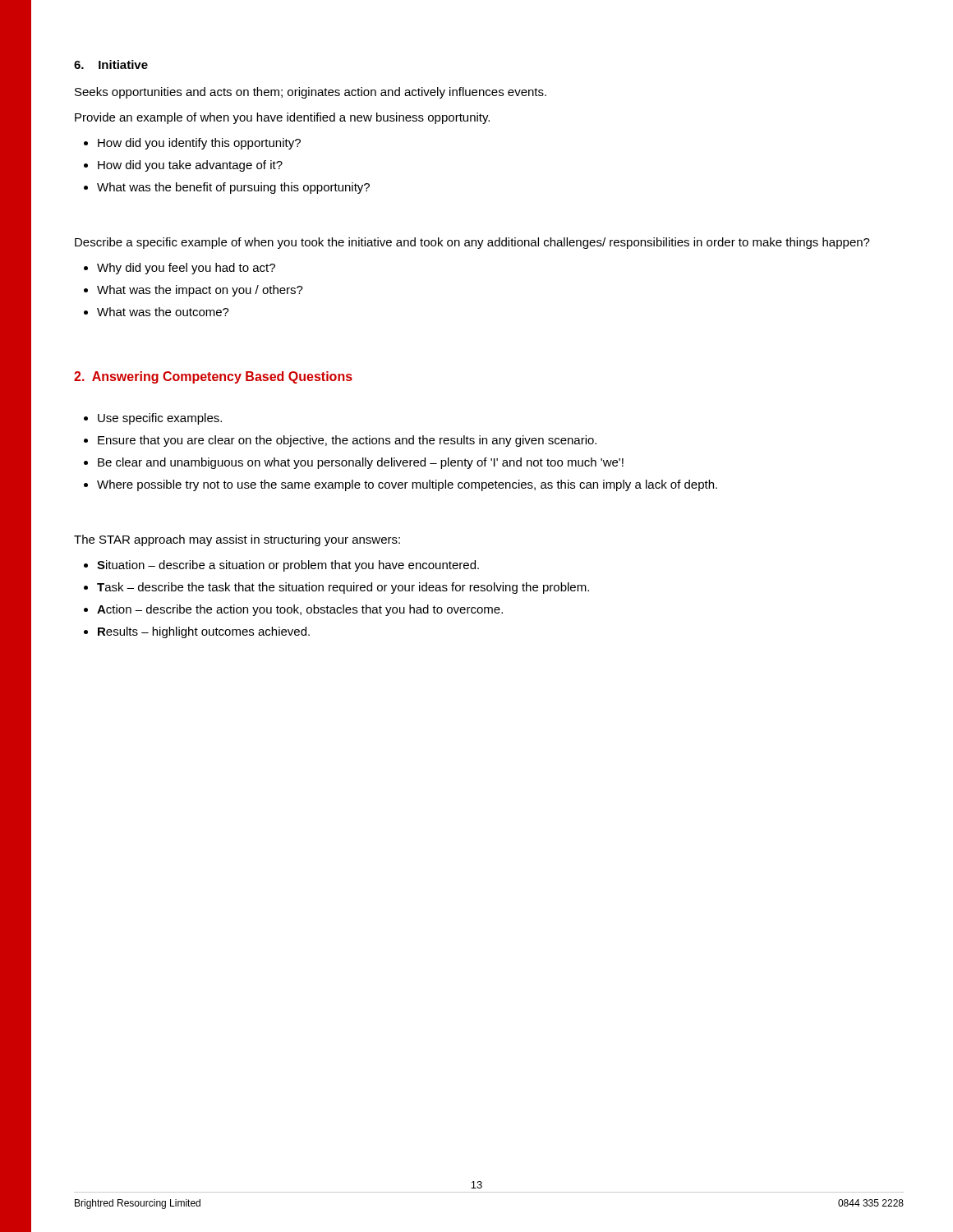
Task: Click the passage that begins "Describe a specific example of when you took"
Action: [x=472, y=242]
